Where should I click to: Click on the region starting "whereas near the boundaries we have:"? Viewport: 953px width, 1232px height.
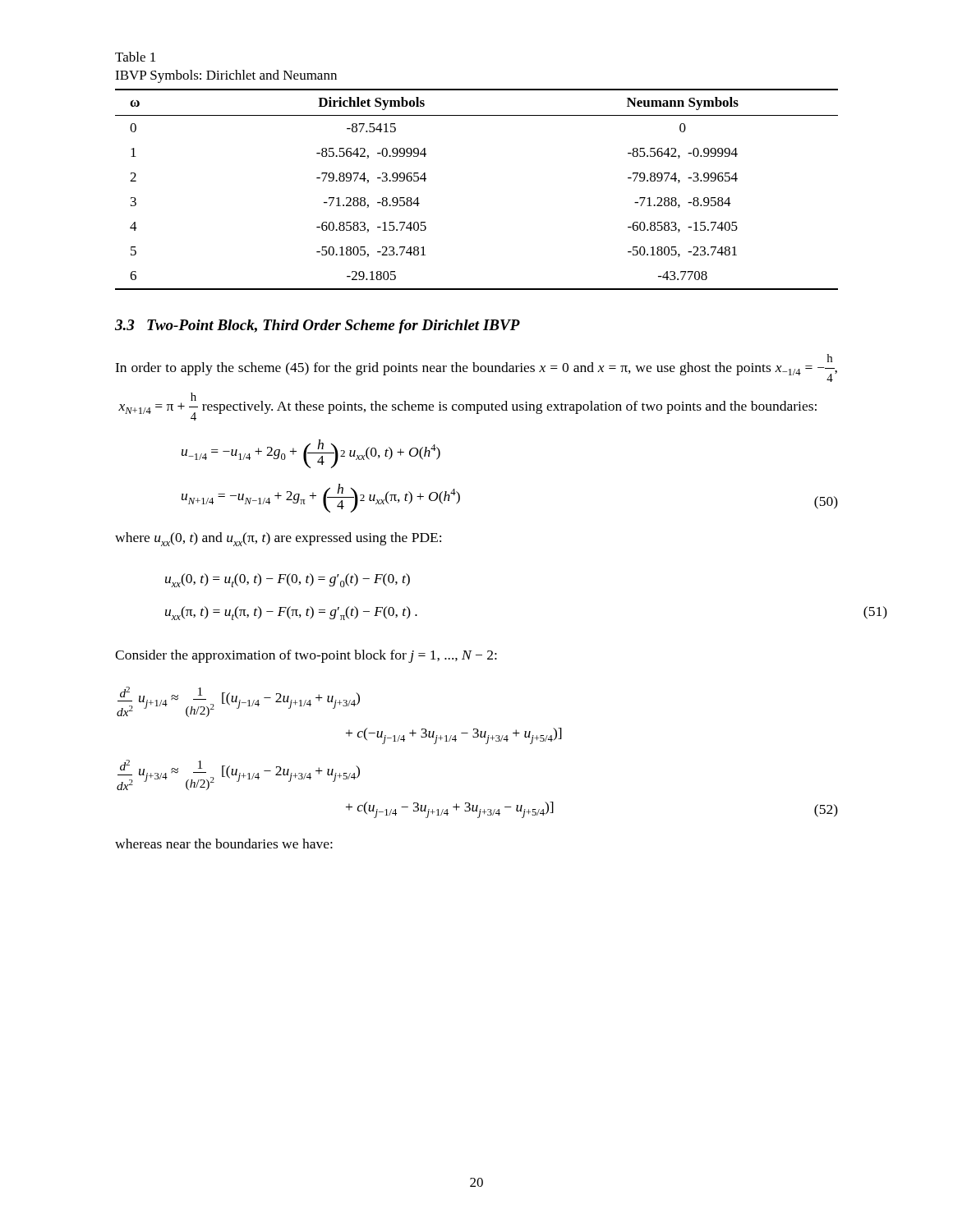224,844
